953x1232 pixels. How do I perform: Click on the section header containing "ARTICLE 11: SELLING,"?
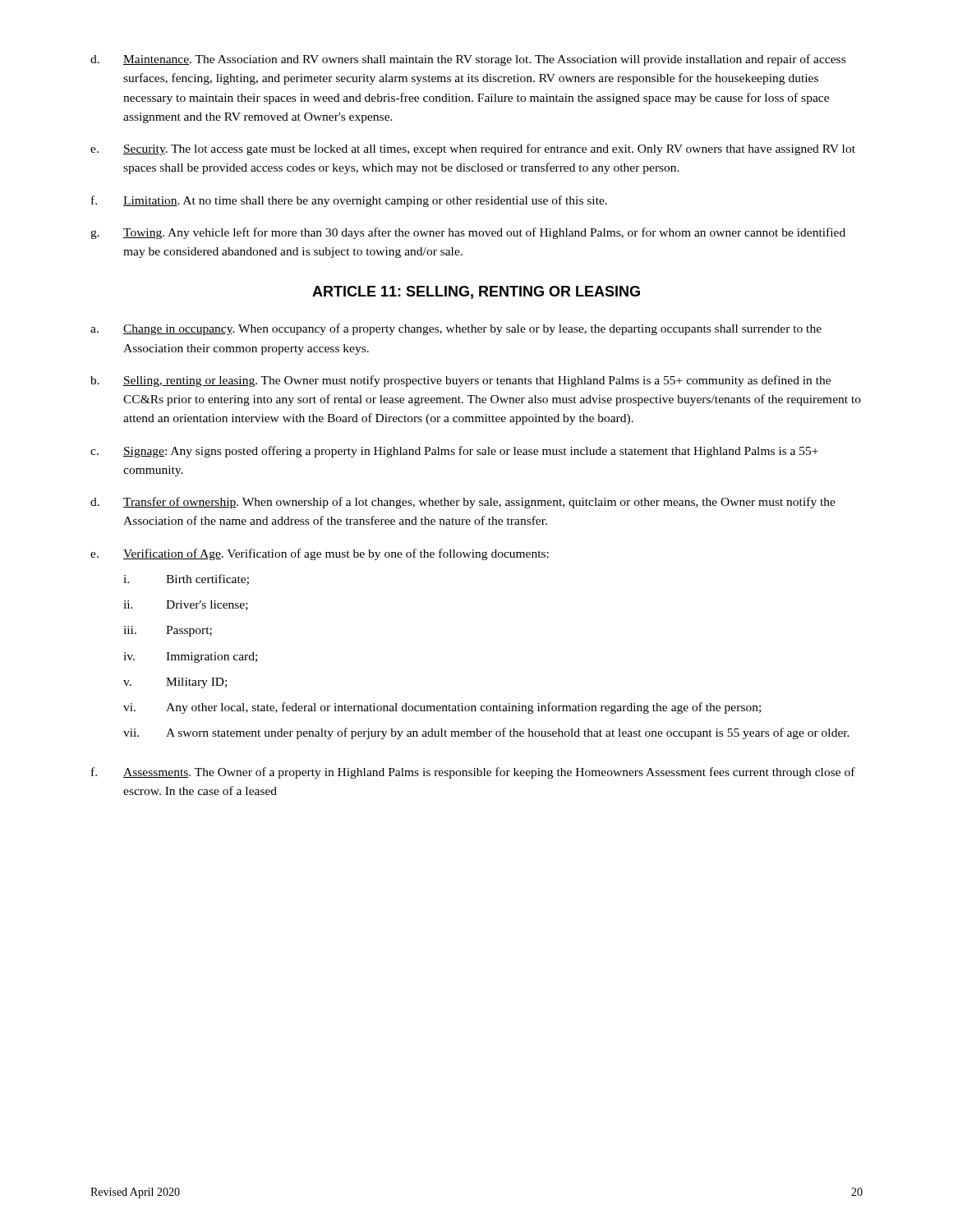tap(476, 292)
